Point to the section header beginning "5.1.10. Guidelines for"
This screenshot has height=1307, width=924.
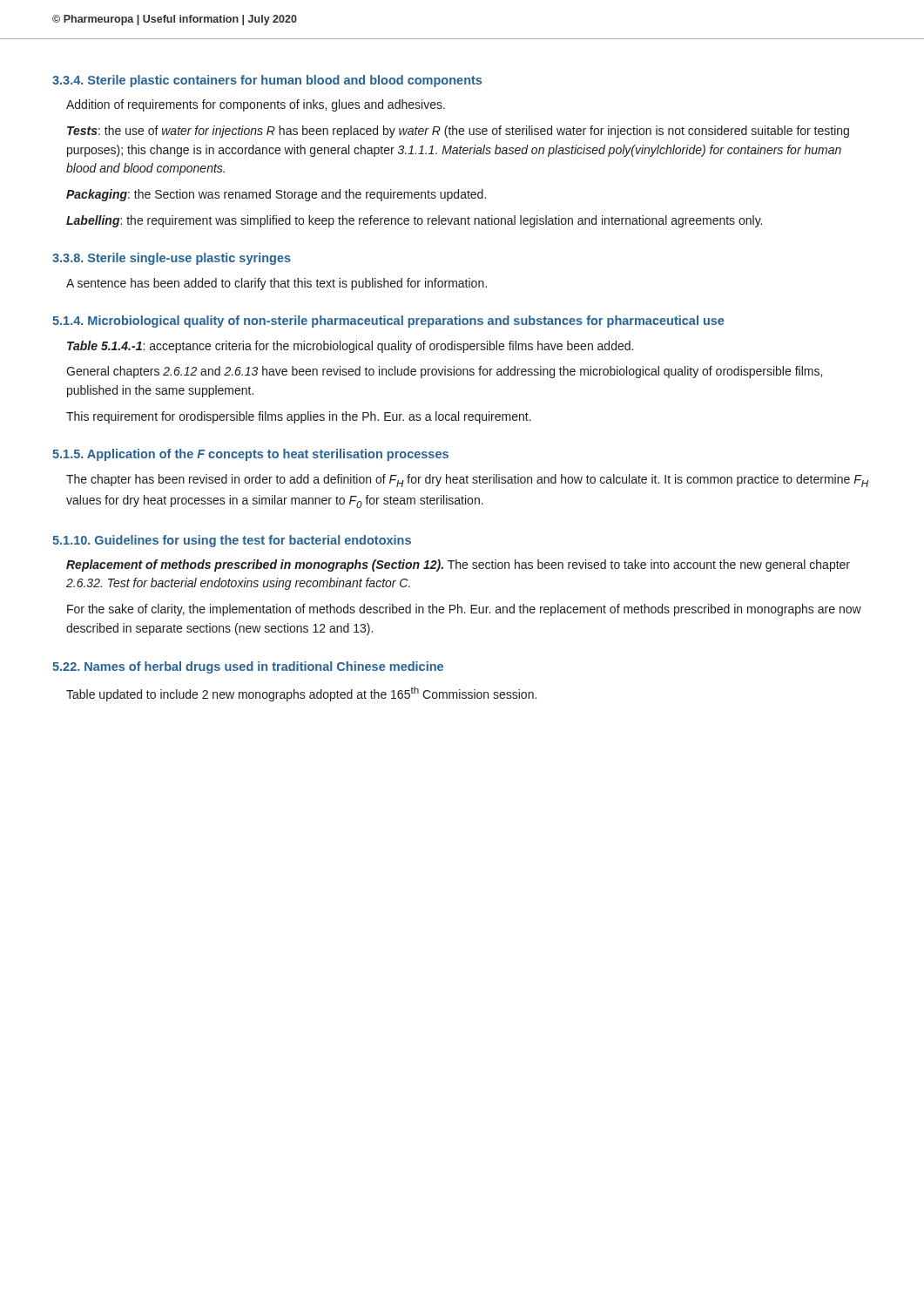(232, 540)
